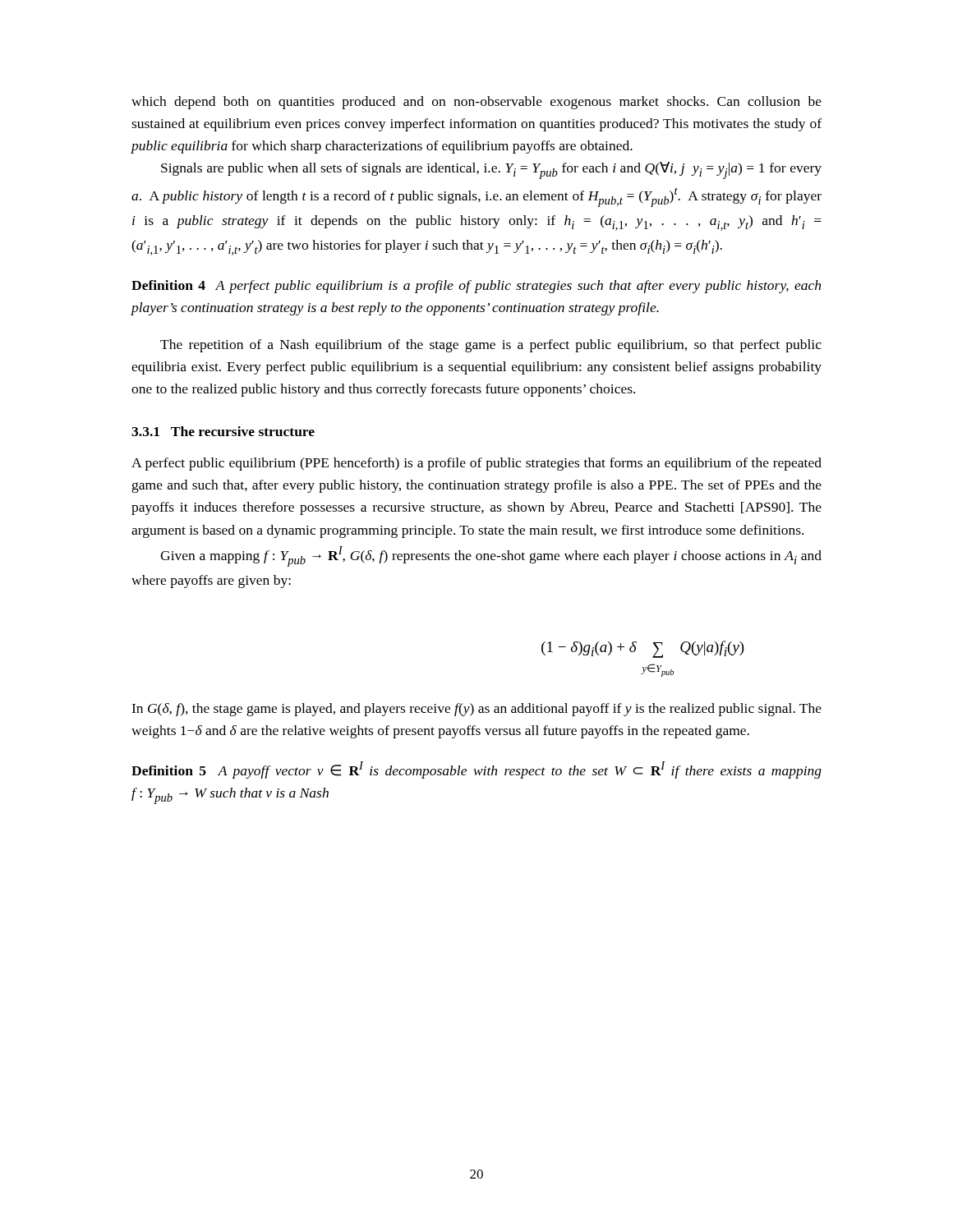Locate the element starting "3.3.1 The recursive structure"
Image resolution: width=953 pixels, height=1232 pixels.
coord(223,431)
